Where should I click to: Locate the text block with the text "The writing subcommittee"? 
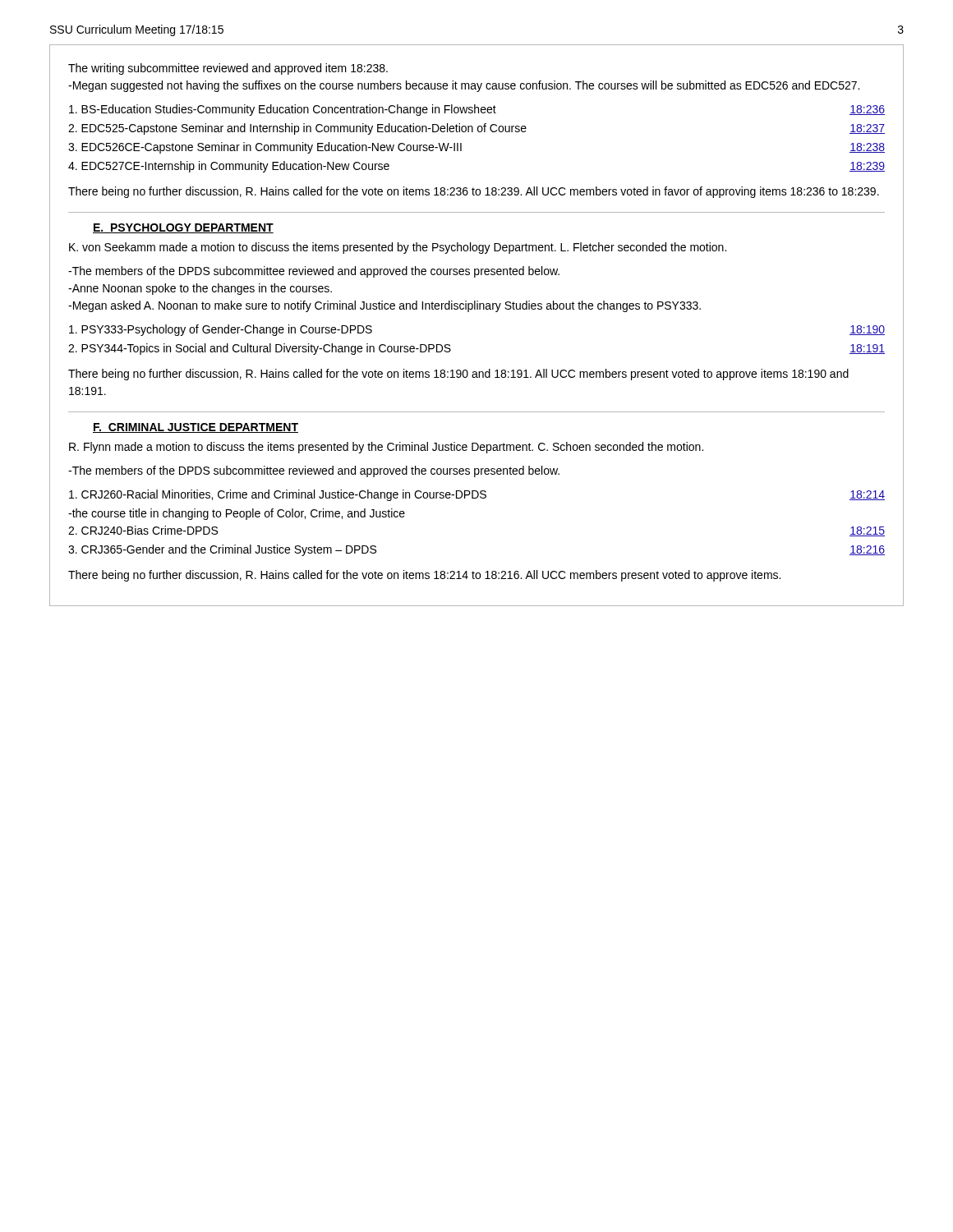click(x=464, y=77)
